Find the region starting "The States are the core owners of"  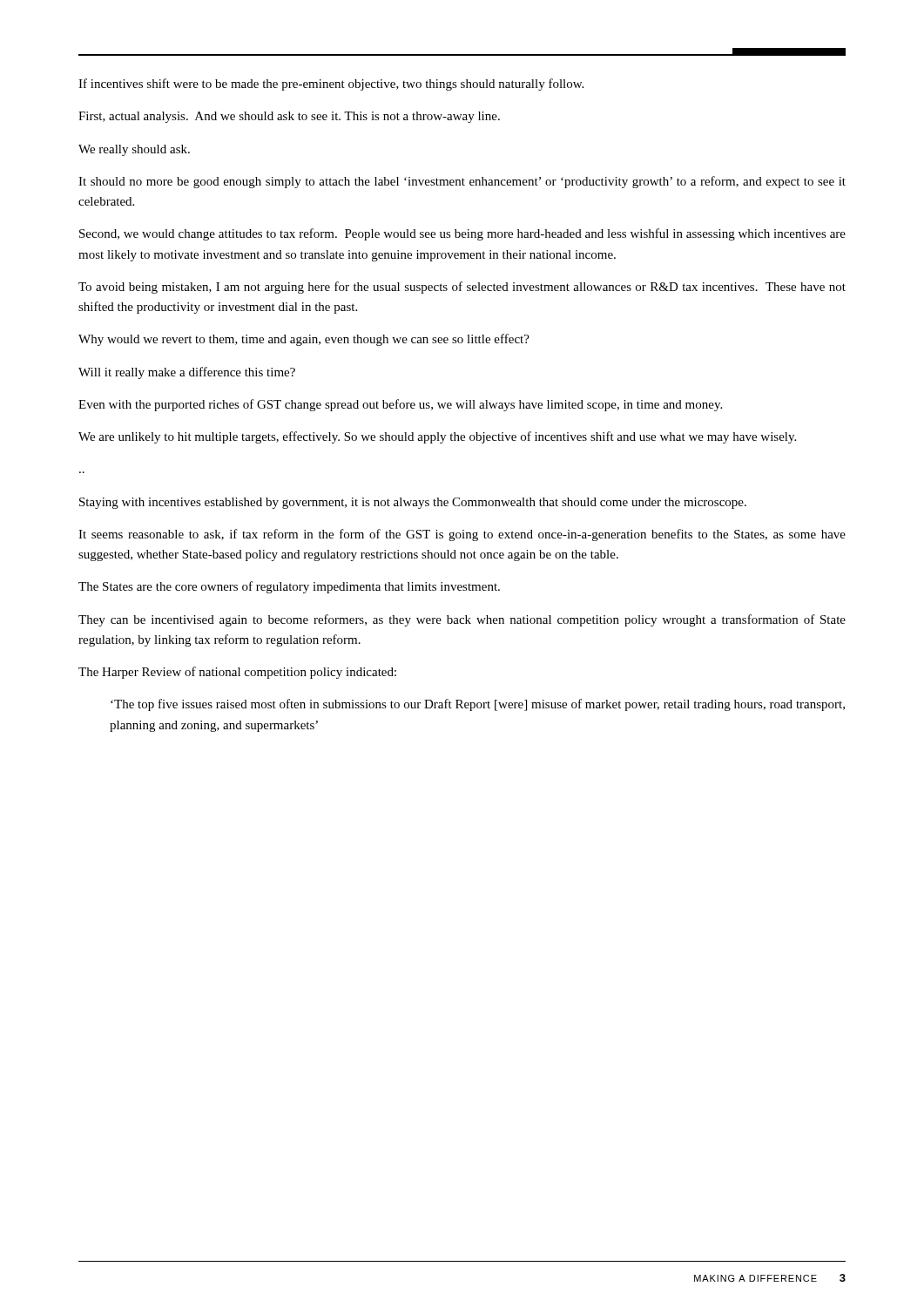point(289,587)
